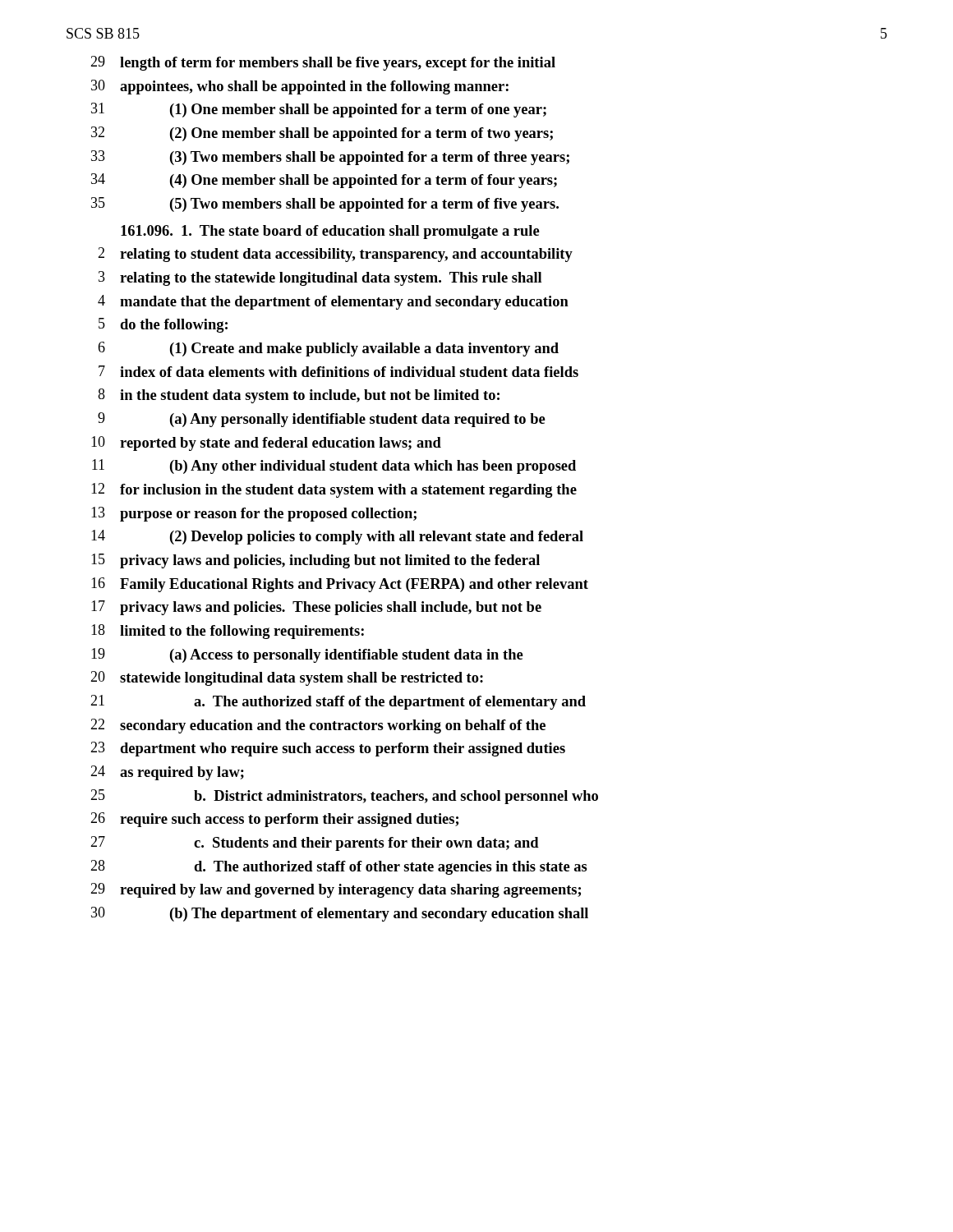The height and width of the screenshot is (1232, 953).
Task: Point to the block beginning "31 (1) One member"
Action: 476,110
